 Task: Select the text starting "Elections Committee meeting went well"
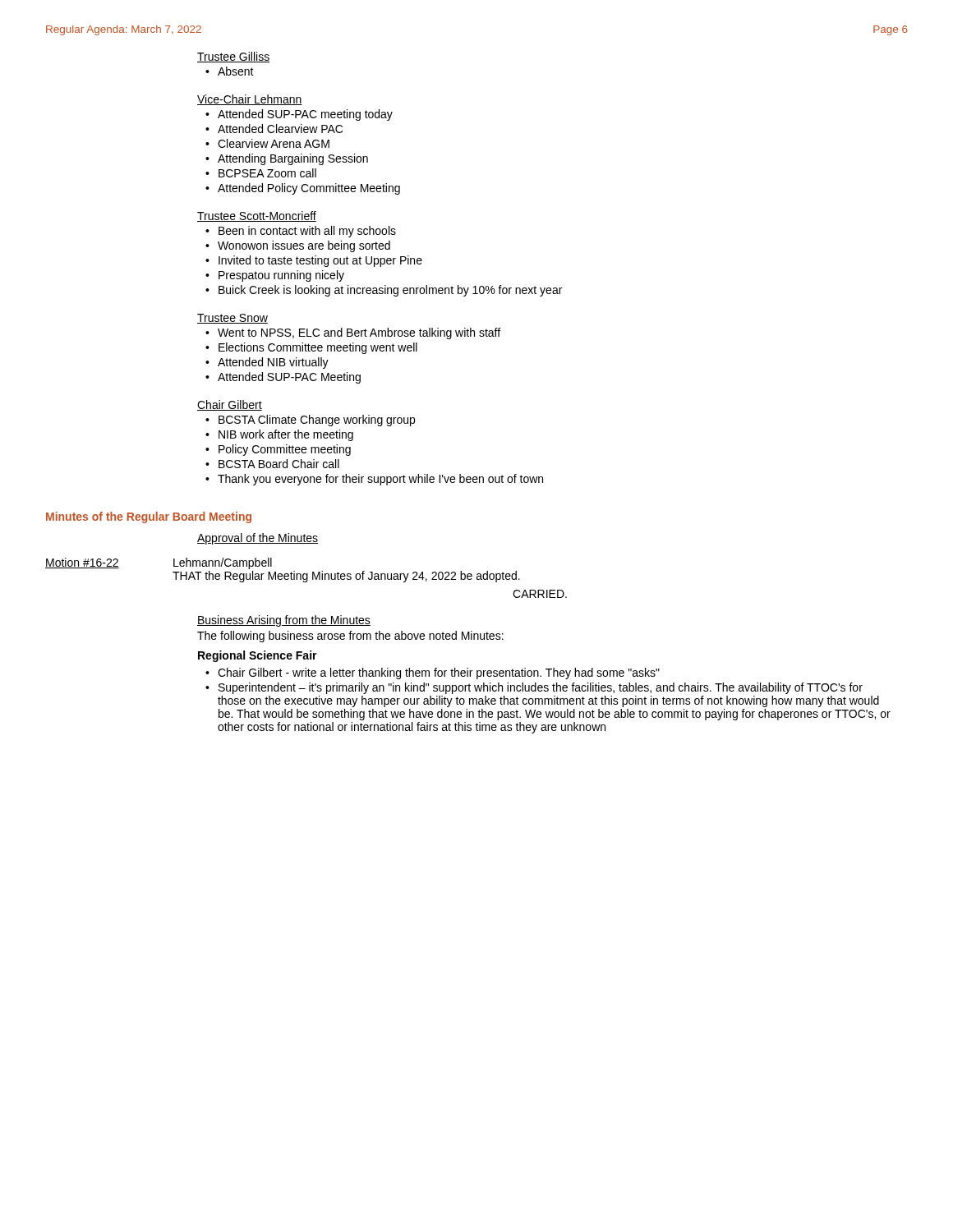(x=318, y=347)
